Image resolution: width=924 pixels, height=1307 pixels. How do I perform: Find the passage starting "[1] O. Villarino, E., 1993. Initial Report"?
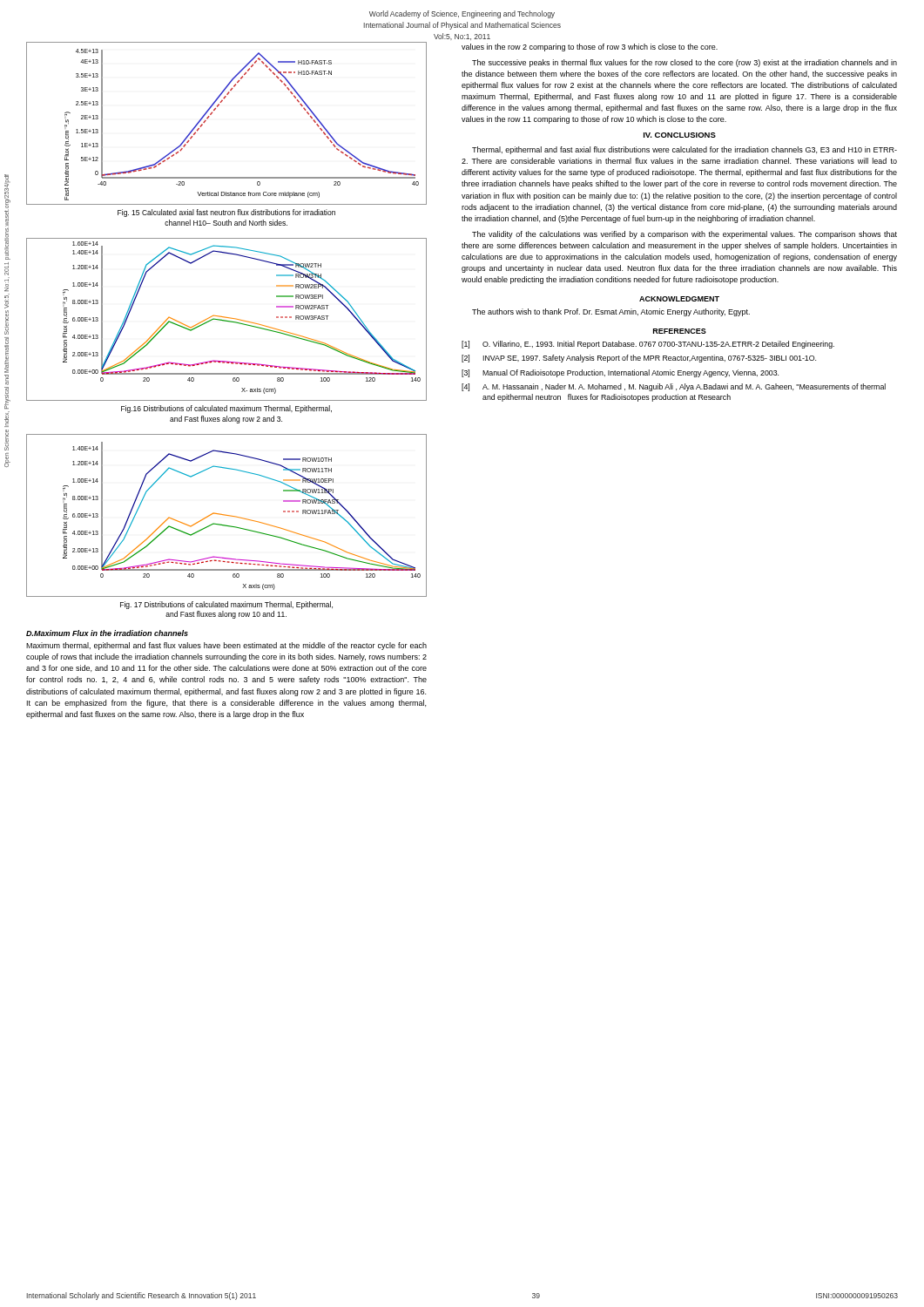coord(648,344)
